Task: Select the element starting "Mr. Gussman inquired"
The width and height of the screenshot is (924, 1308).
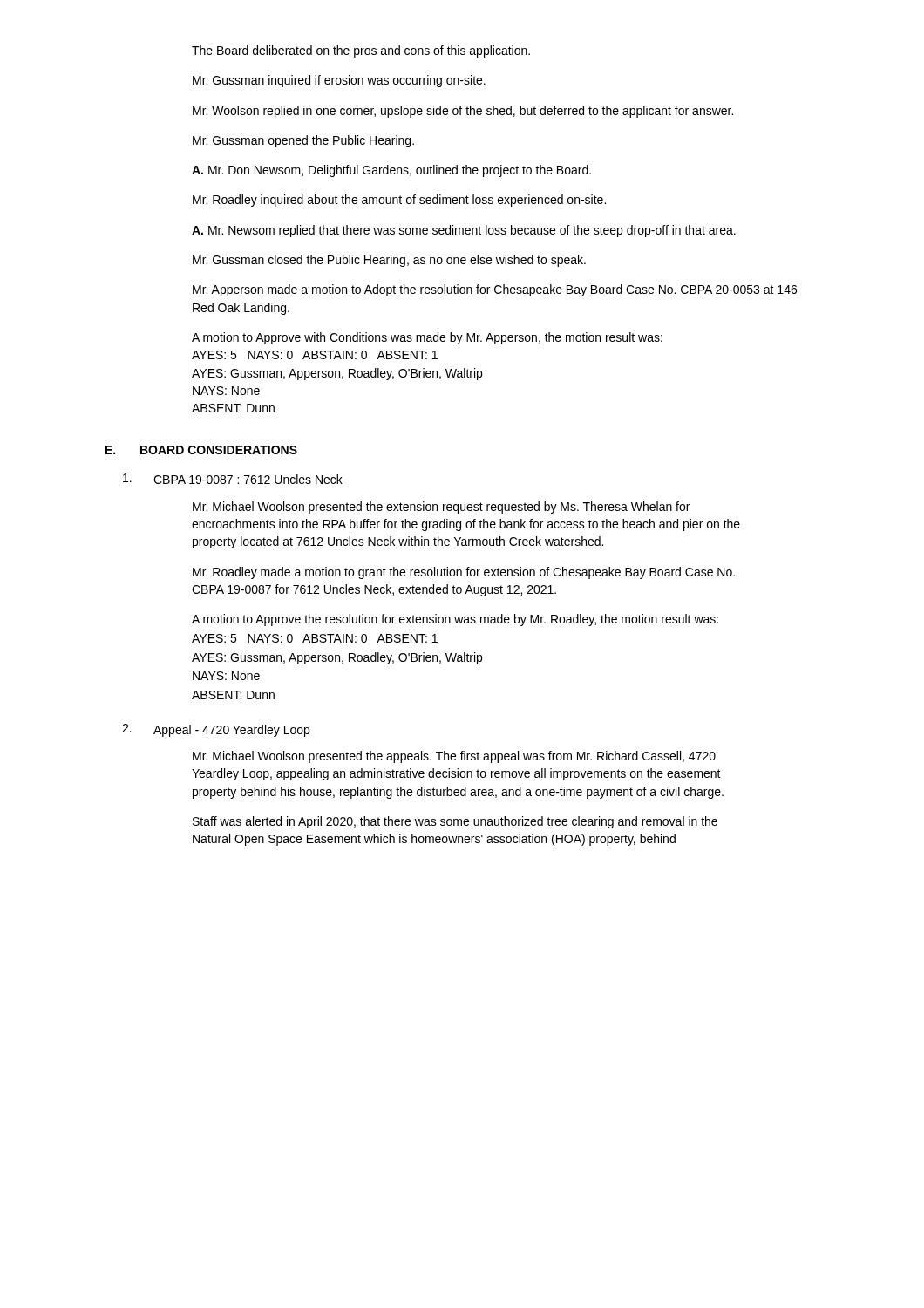Action: [339, 81]
